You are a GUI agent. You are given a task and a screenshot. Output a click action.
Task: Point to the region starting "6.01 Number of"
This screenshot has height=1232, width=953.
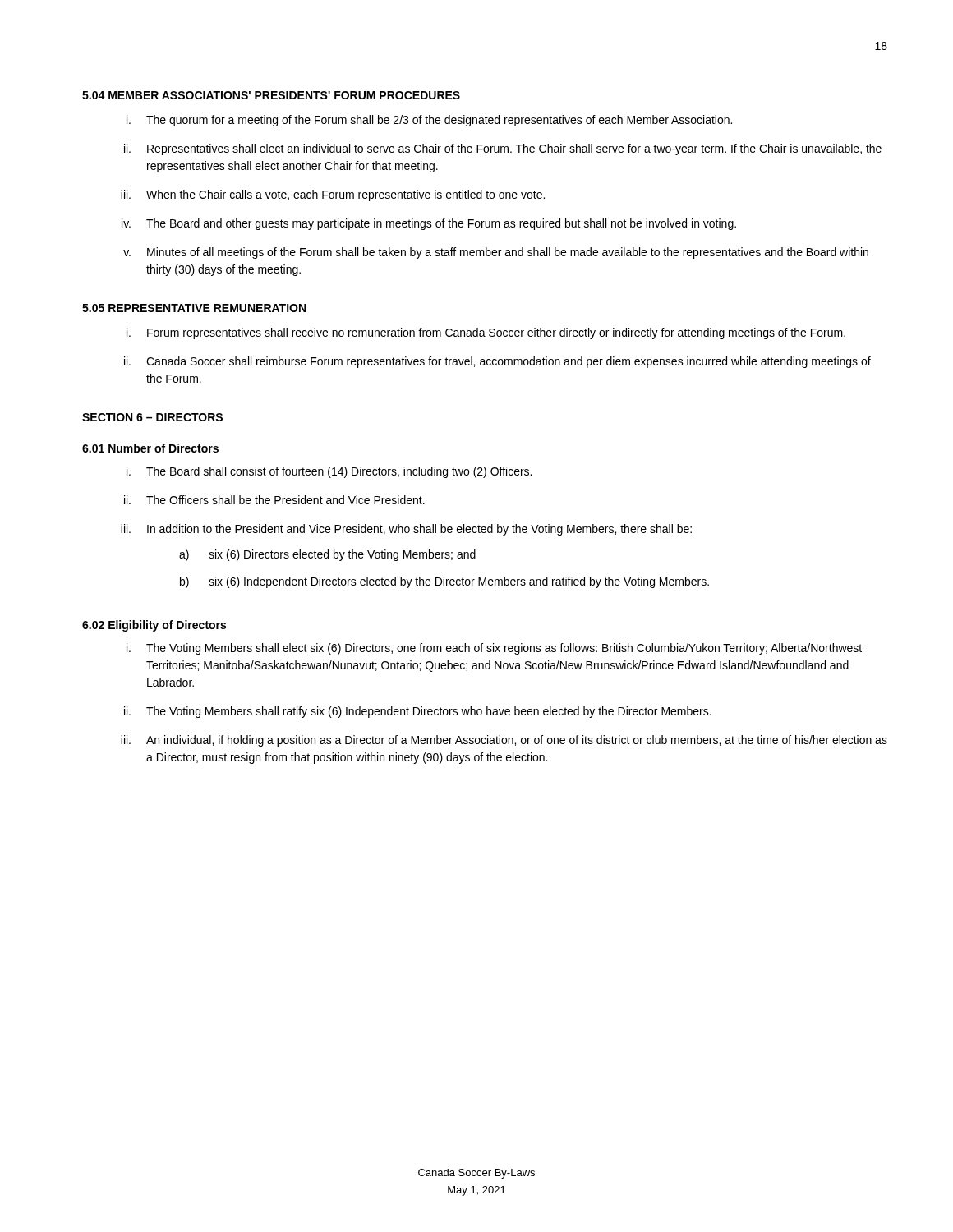pyautogui.click(x=151, y=448)
